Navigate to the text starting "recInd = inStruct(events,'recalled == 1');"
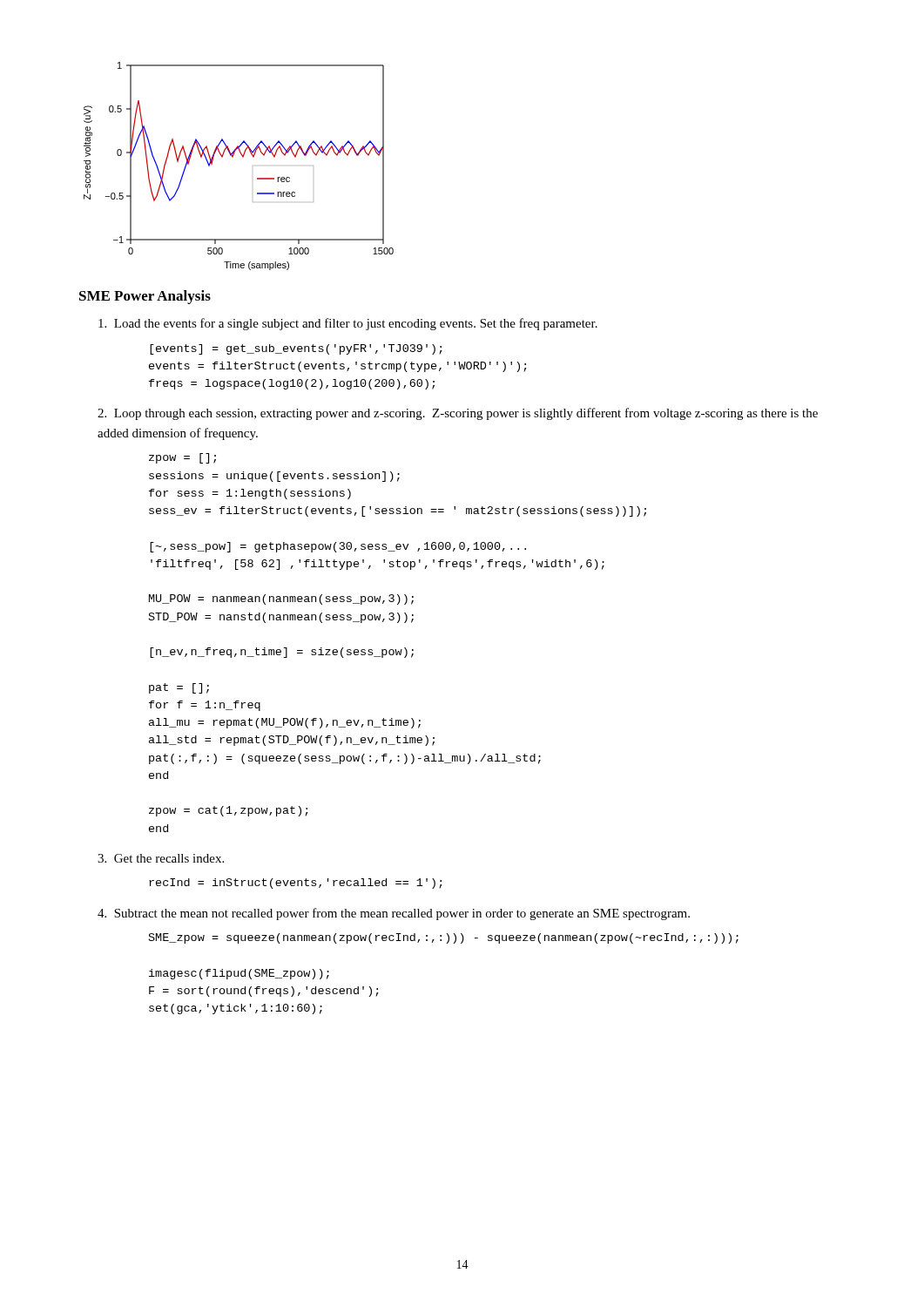The width and height of the screenshot is (924, 1307). click(x=296, y=884)
